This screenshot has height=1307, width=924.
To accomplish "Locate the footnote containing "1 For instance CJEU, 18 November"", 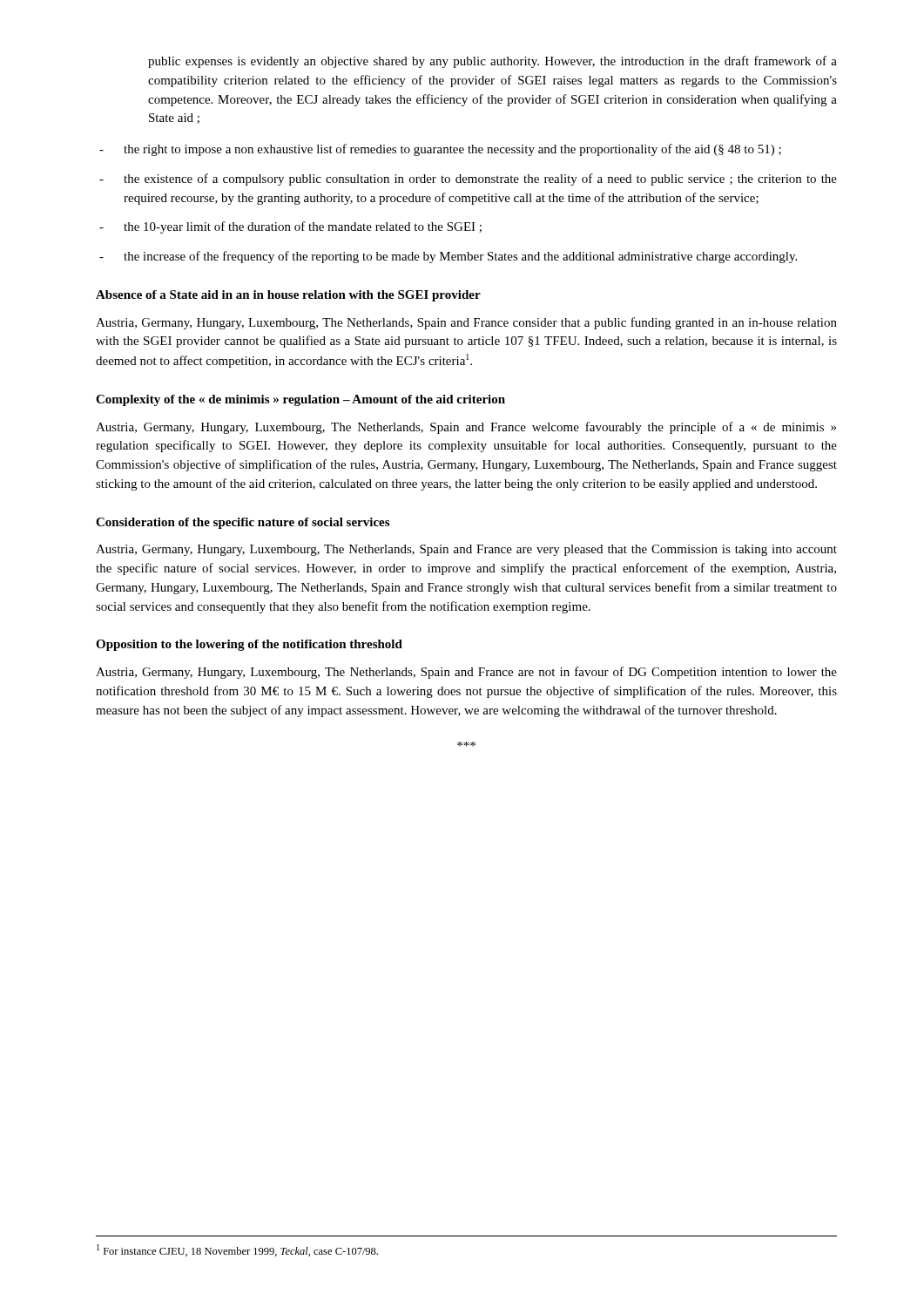I will [x=237, y=1250].
